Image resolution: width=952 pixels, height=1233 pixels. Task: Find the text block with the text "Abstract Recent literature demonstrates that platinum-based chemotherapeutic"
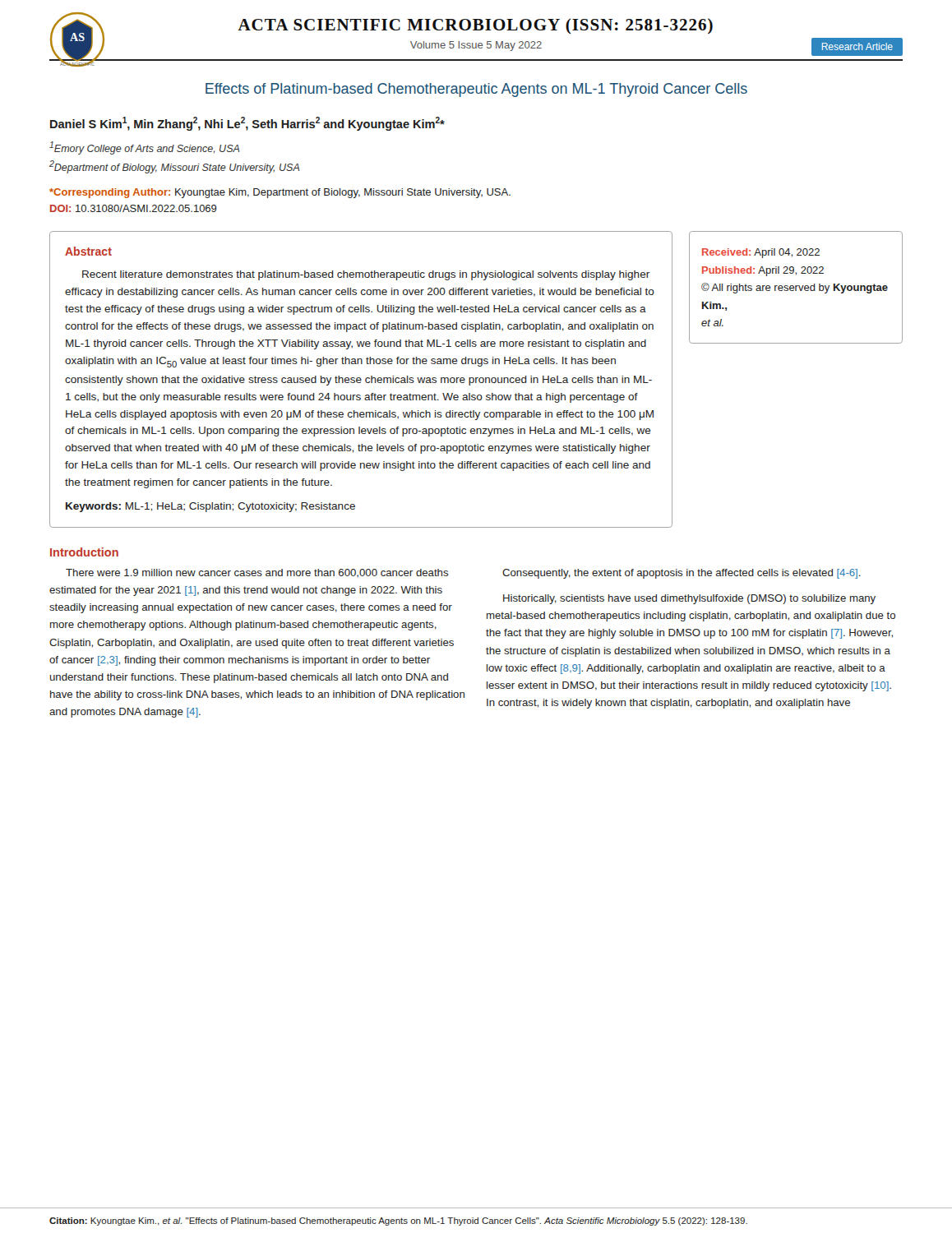361,379
